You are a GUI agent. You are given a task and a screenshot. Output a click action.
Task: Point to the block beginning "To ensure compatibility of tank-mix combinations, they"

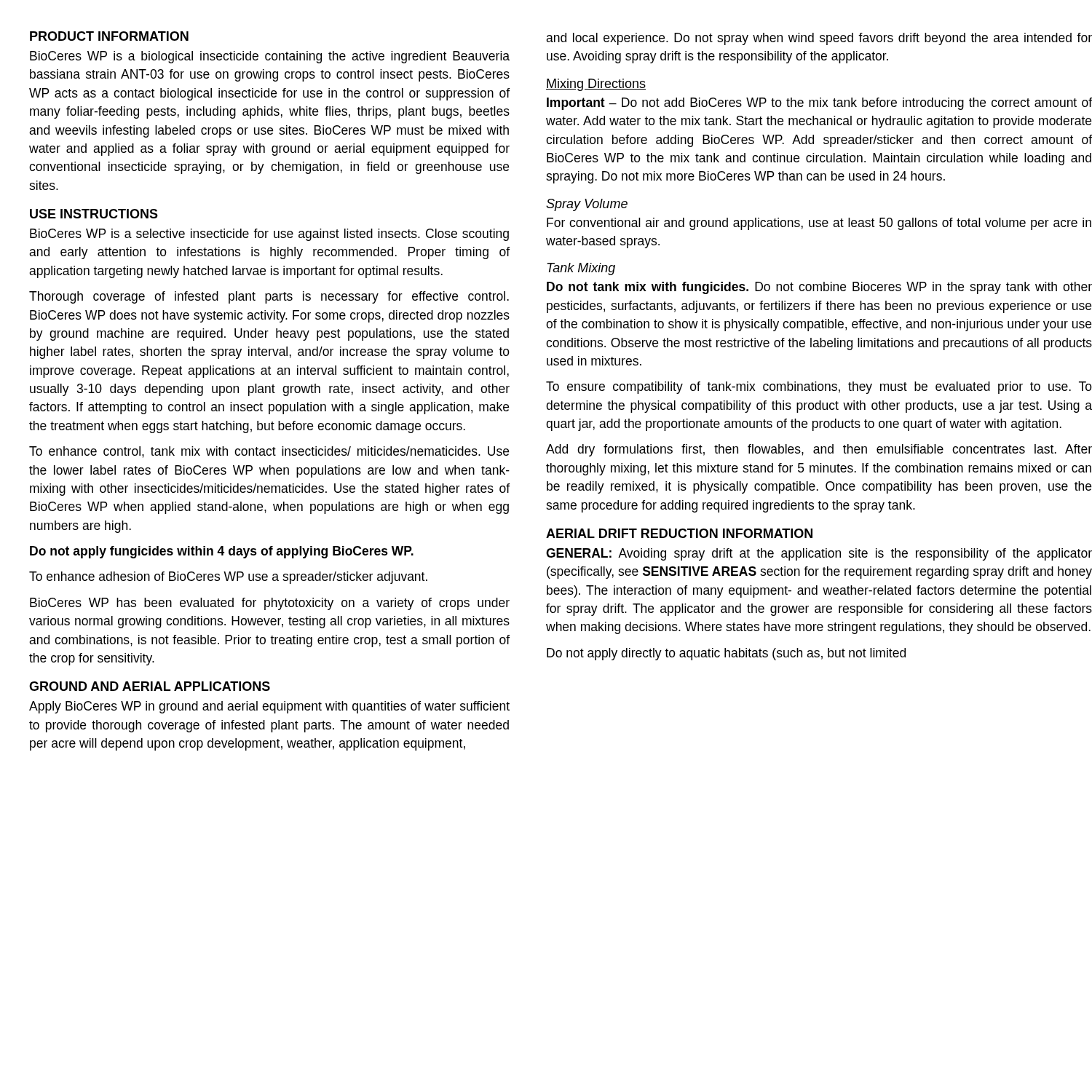coord(819,405)
